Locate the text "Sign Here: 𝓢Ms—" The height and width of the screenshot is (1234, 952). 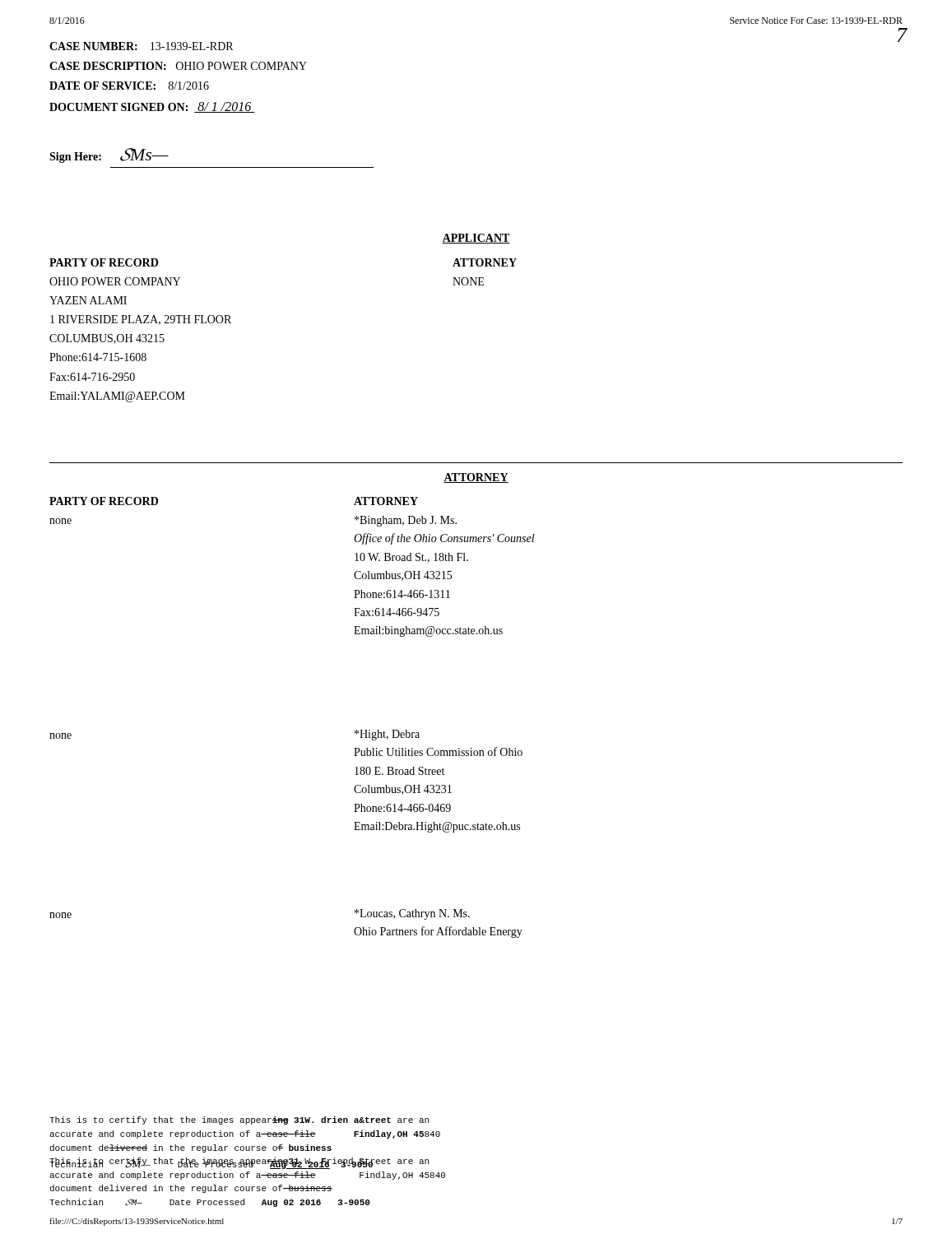pos(211,156)
